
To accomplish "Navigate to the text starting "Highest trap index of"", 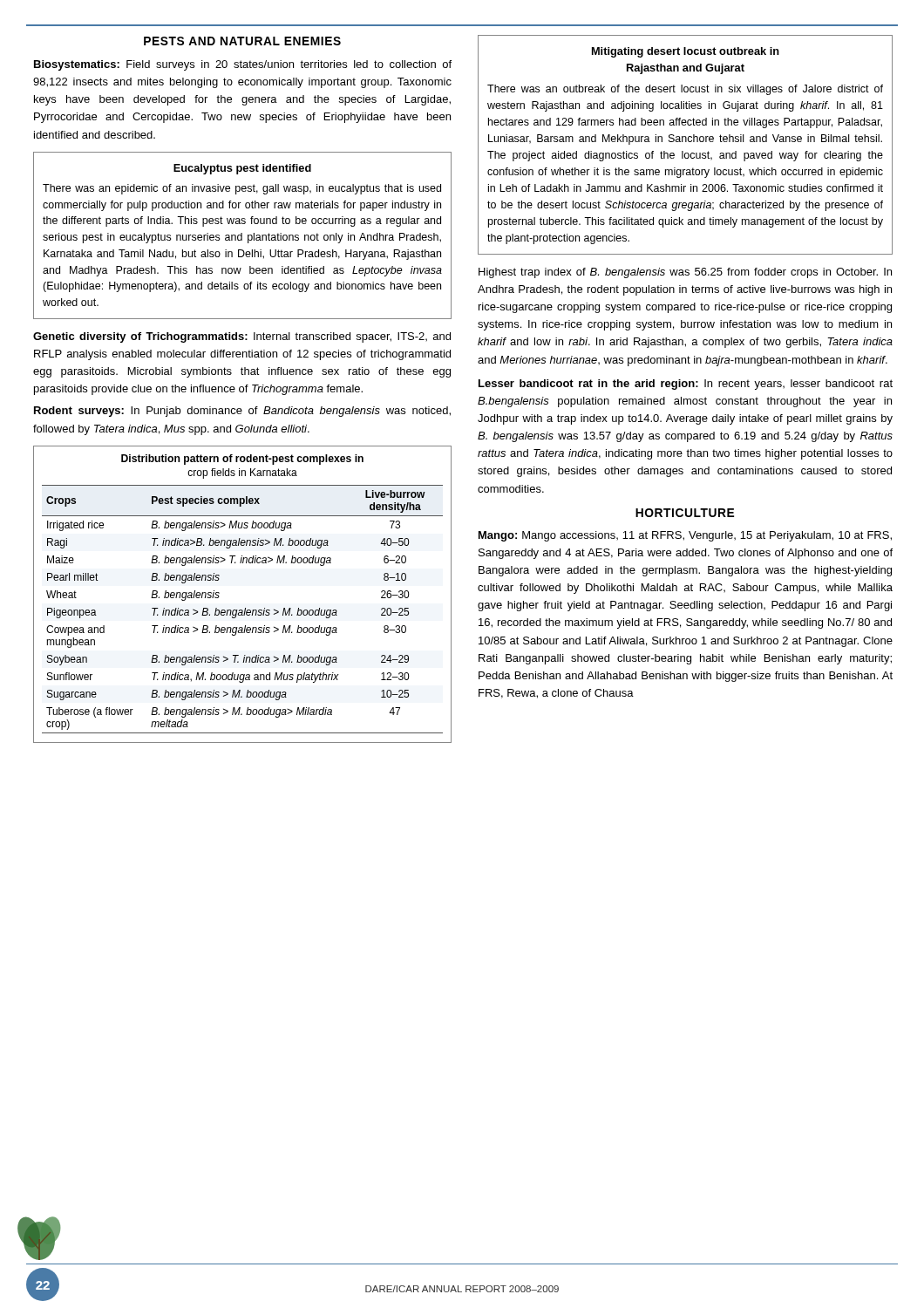I will [685, 315].
